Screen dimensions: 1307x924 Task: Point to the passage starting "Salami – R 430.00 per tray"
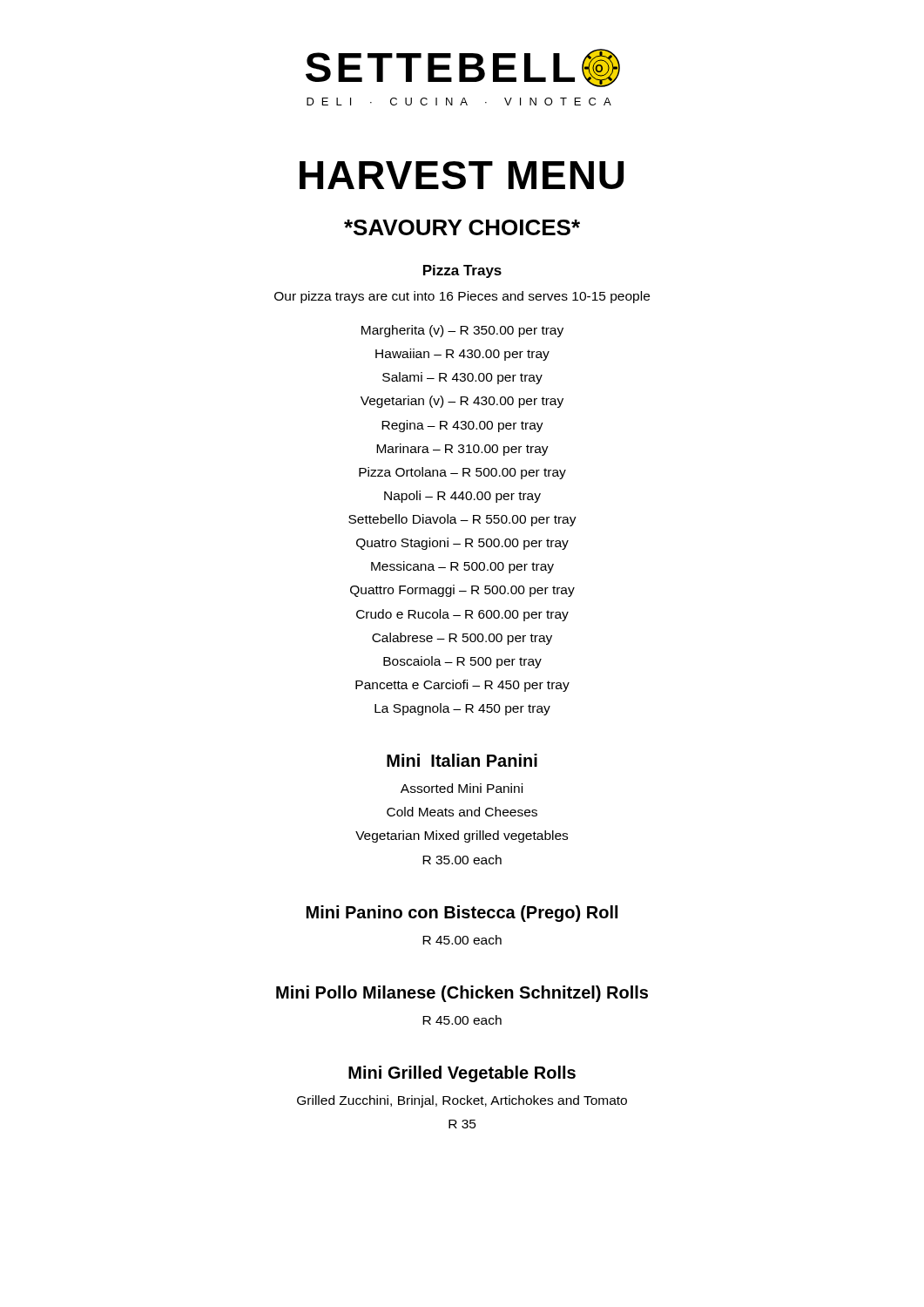(x=462, y=377)
